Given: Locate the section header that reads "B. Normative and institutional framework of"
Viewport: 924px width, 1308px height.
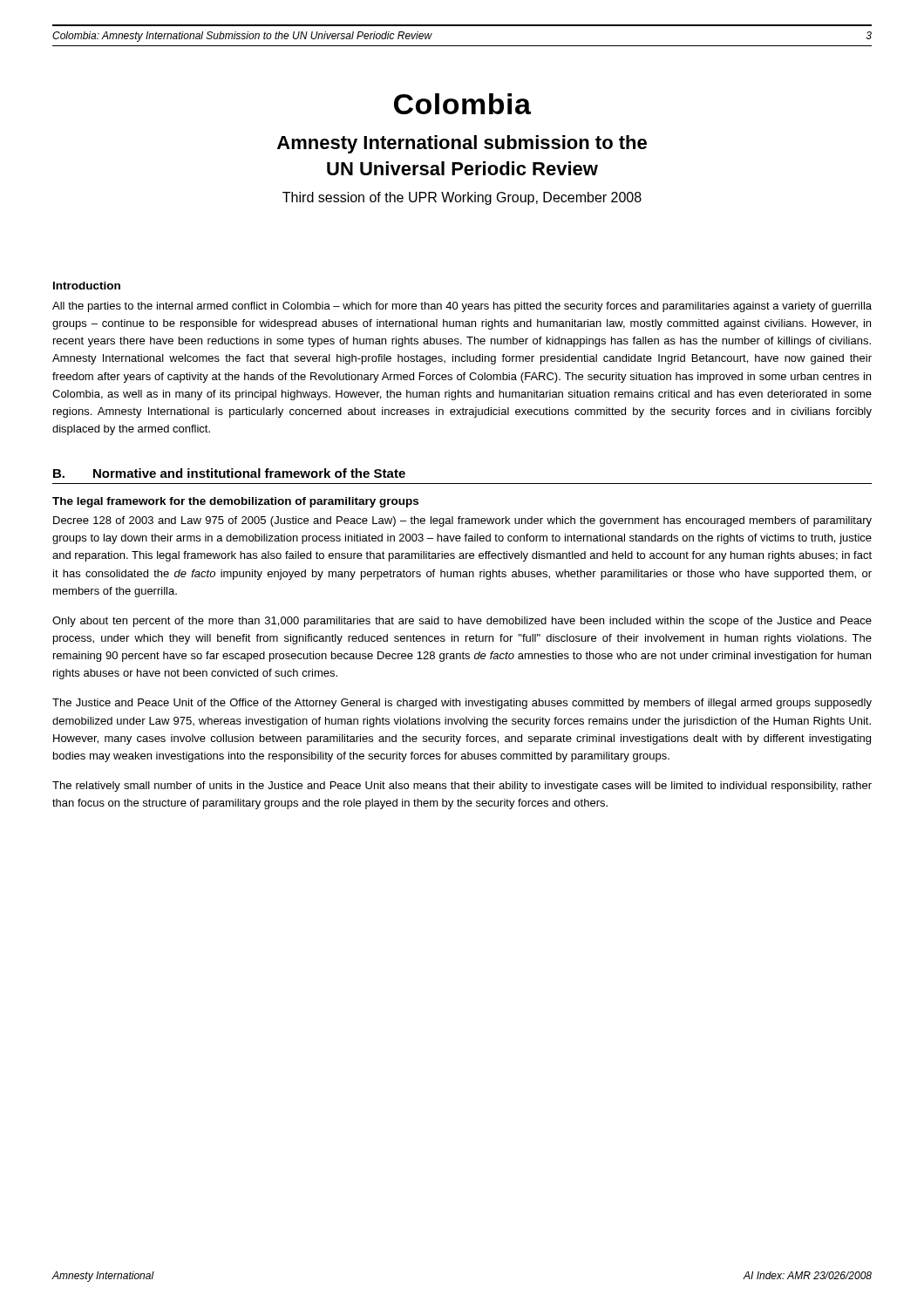Looking at the screenshot, I should (462, 475).
